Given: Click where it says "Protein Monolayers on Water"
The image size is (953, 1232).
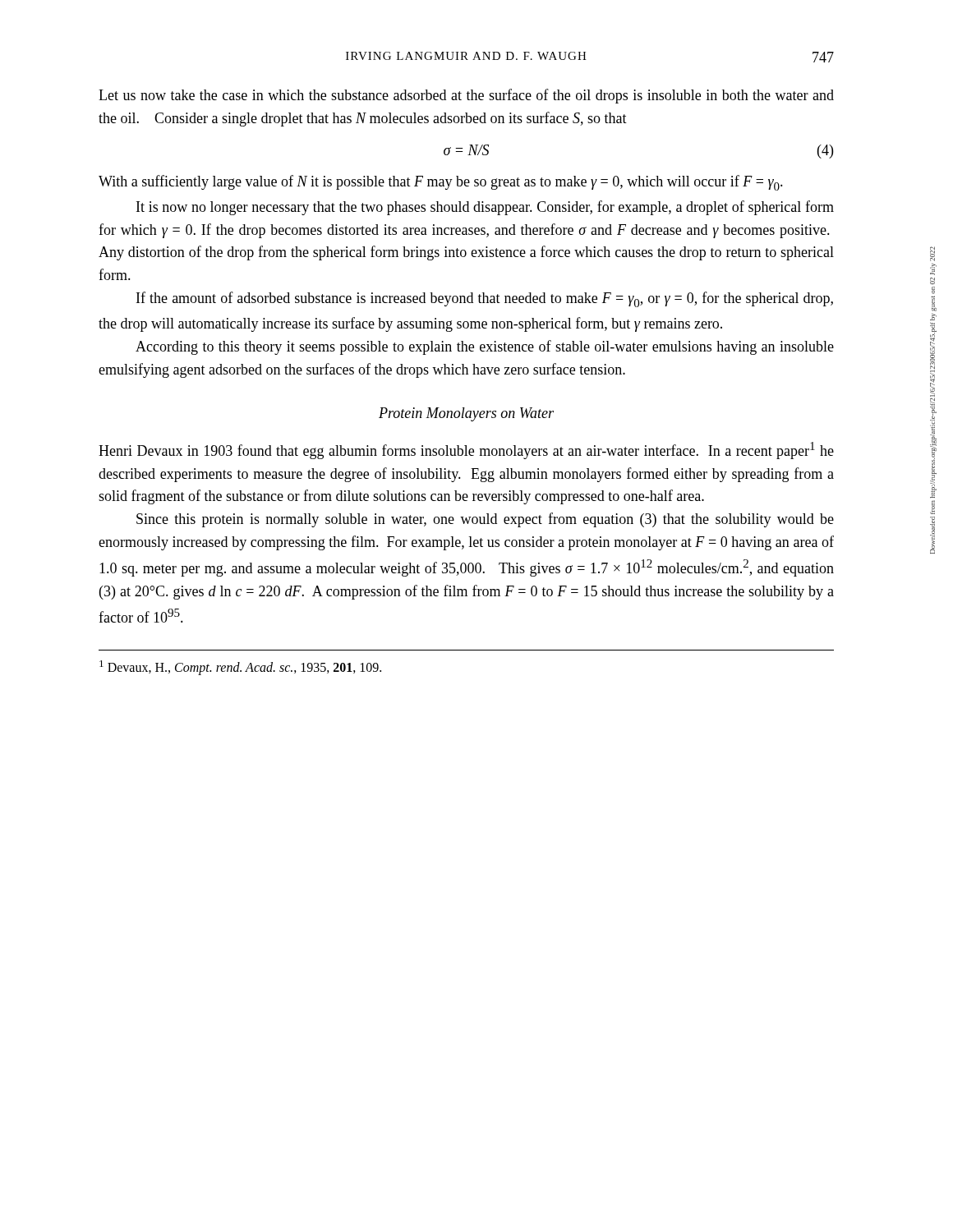Looking at the screenshot, I should pyautogui.click(x=466, y=413).
